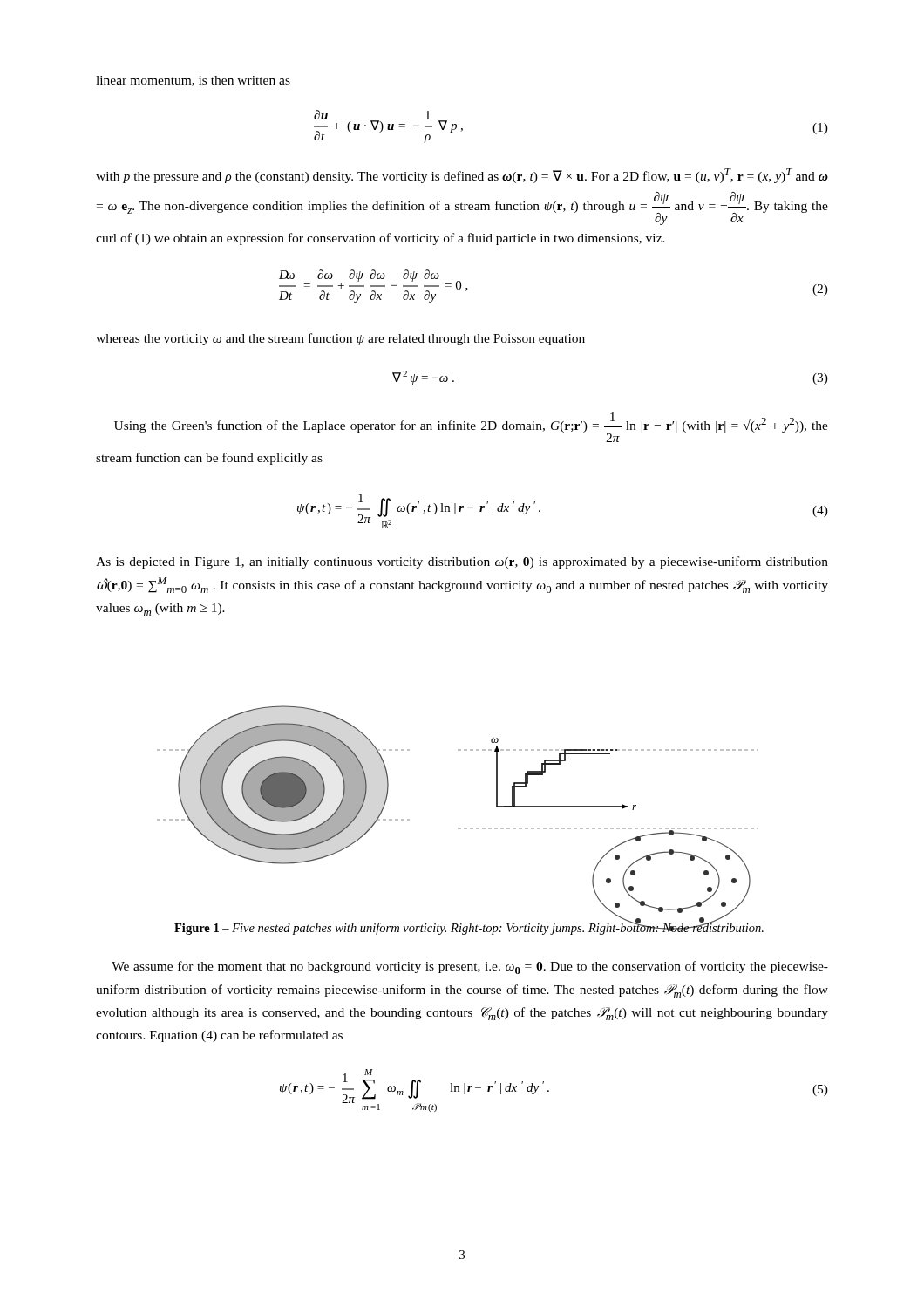924x1308 pixels.
Task: Locate the formula containing "∂ ∂ u t + ("
Action: (428, 126)
